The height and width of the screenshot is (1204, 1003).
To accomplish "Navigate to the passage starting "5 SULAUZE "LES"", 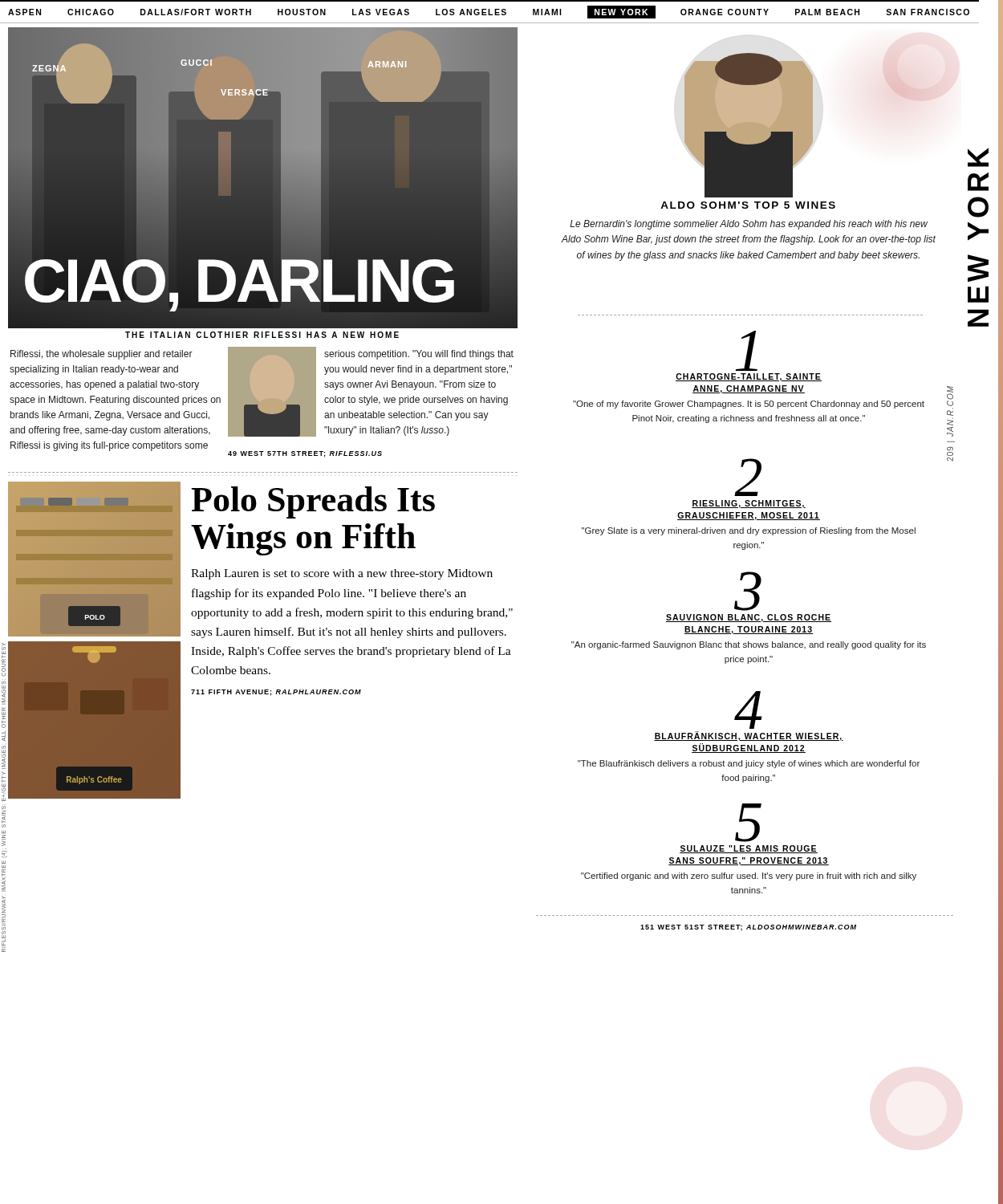I will click(x=749, y=846).
